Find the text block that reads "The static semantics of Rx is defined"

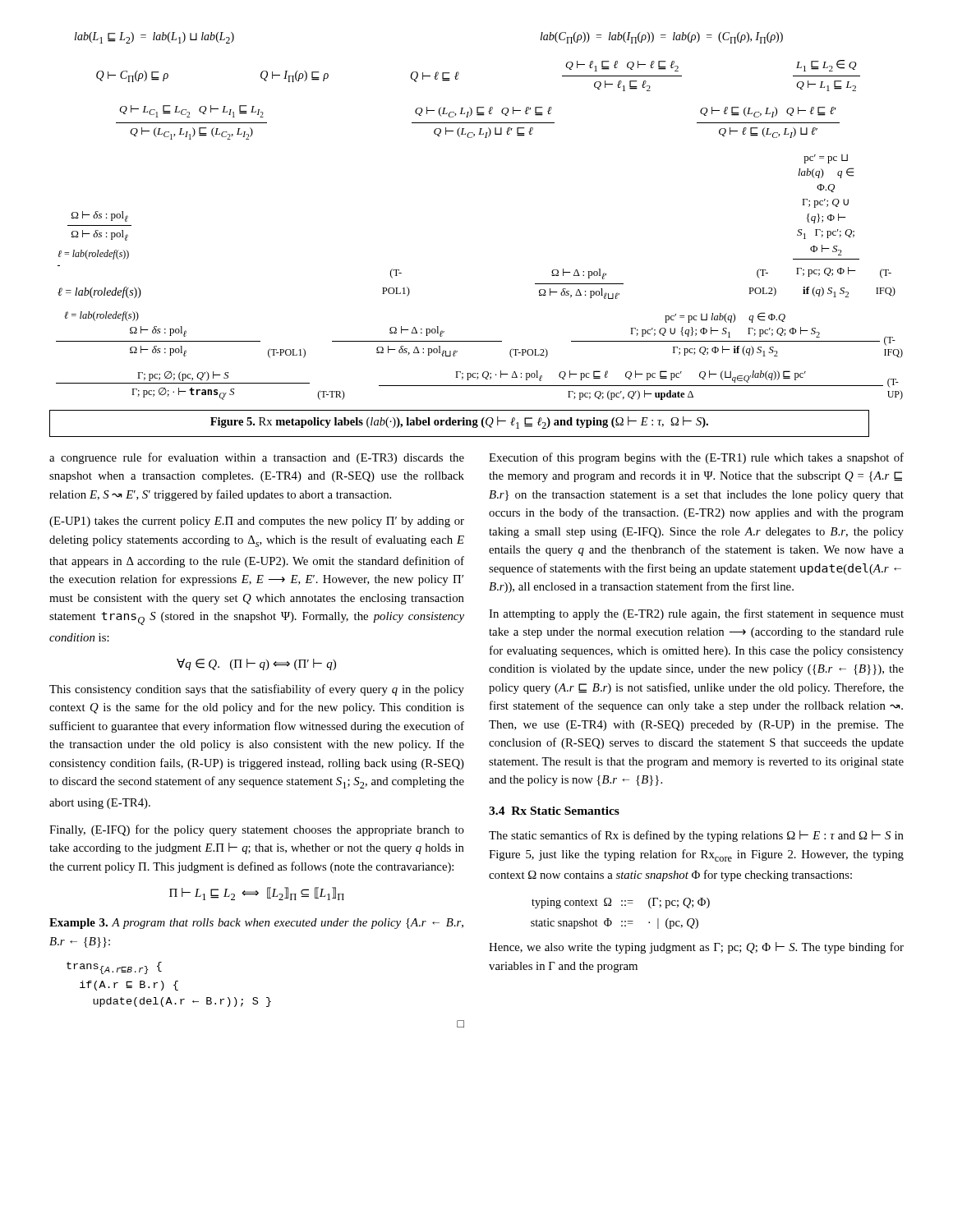click(x=696, y=855)
